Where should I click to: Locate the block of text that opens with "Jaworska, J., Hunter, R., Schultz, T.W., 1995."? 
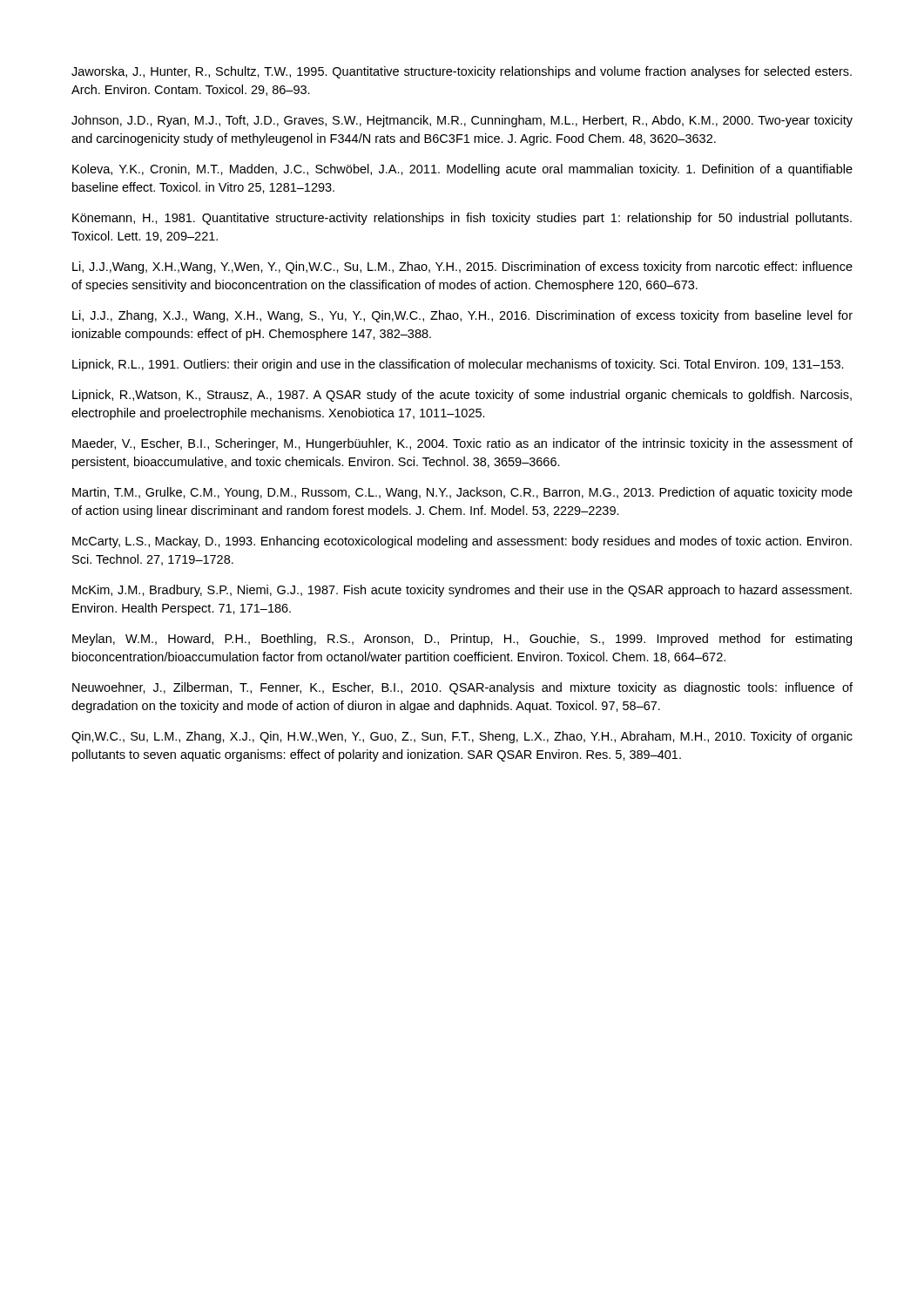pos(462,81)
